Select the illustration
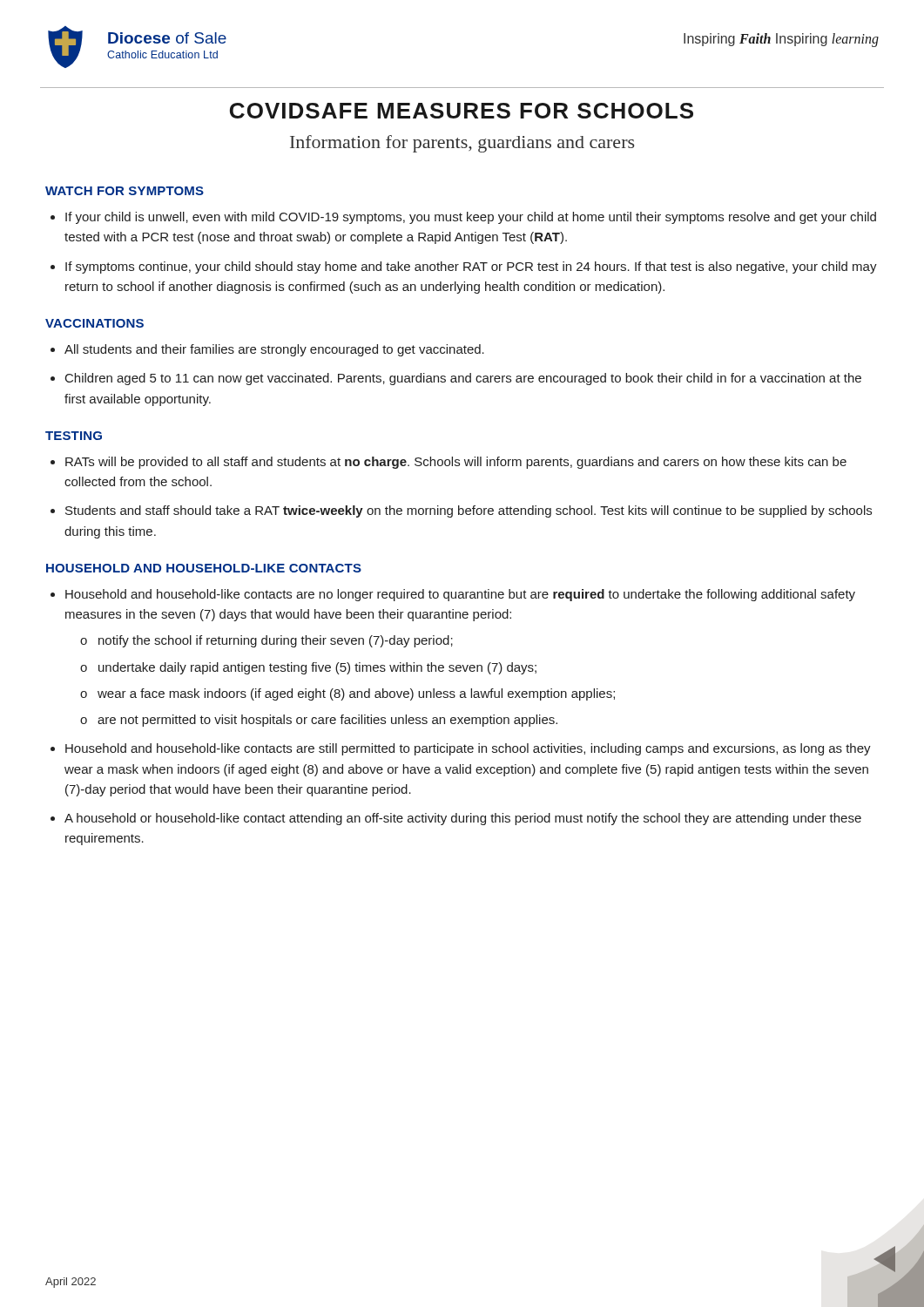The image size is (924, 1307). (x=873, y=1239)
